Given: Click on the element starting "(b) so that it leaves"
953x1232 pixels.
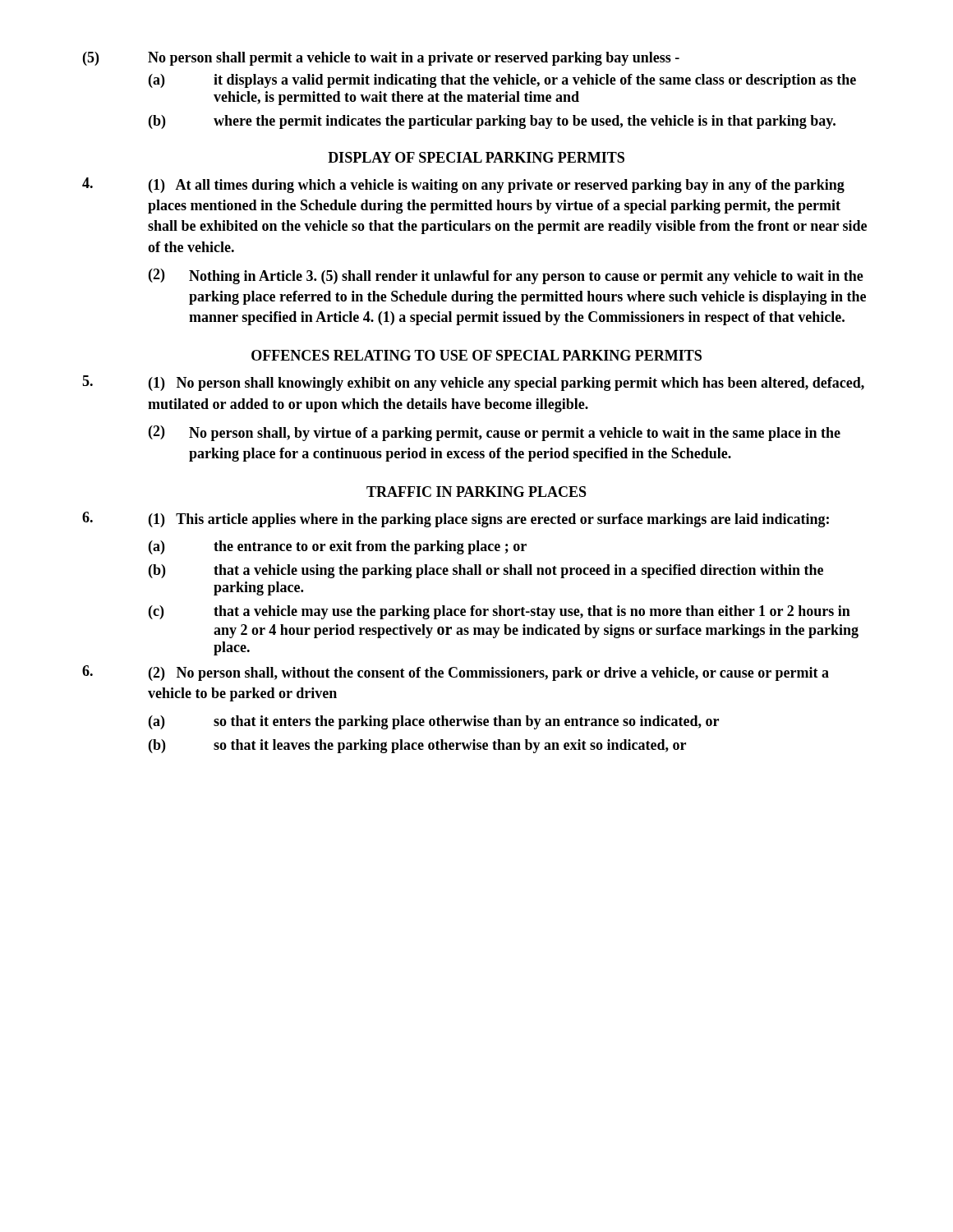Looking at the screenshot, I should [509, 745].
